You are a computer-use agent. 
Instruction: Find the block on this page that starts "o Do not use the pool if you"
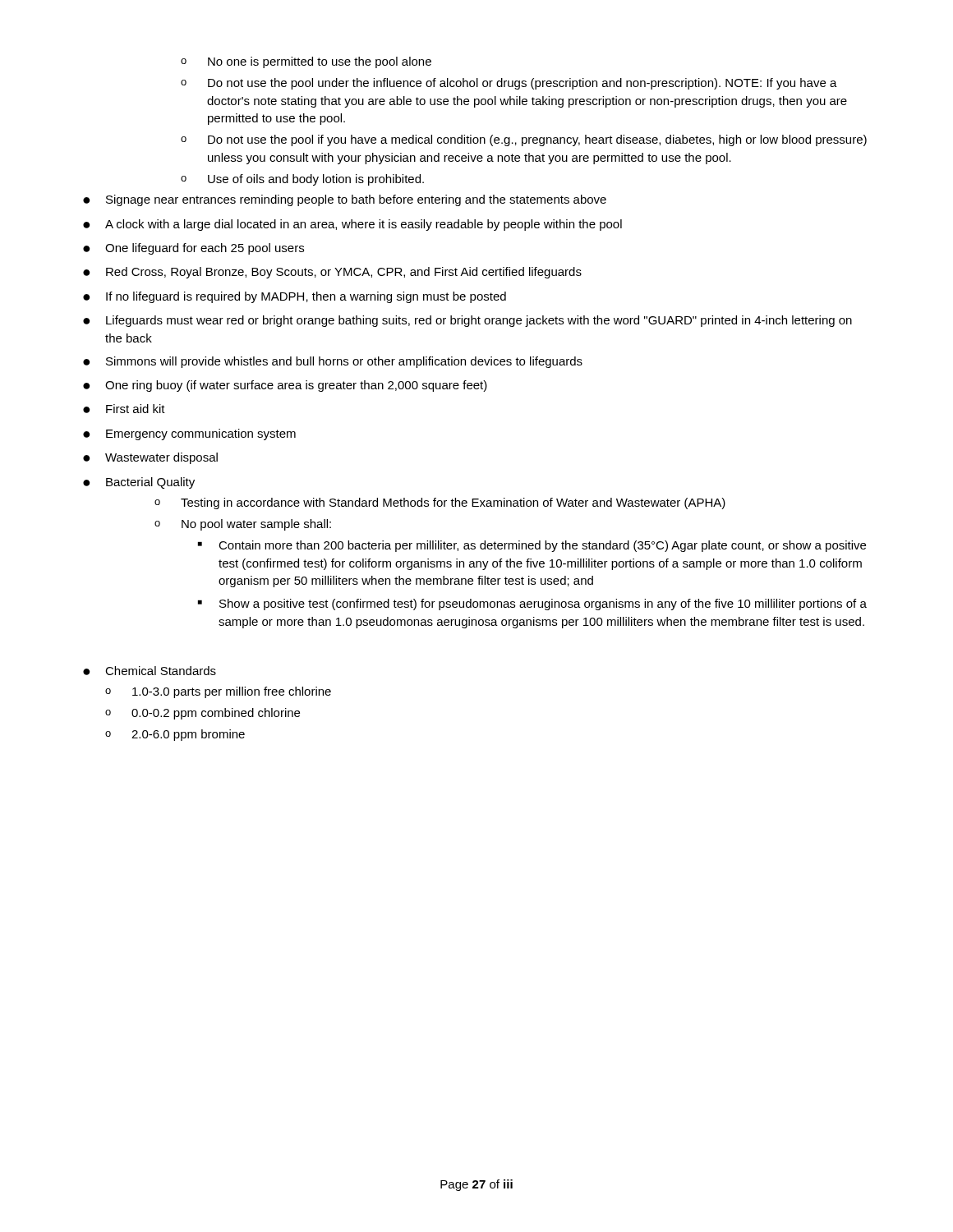(x=526, y=148)
